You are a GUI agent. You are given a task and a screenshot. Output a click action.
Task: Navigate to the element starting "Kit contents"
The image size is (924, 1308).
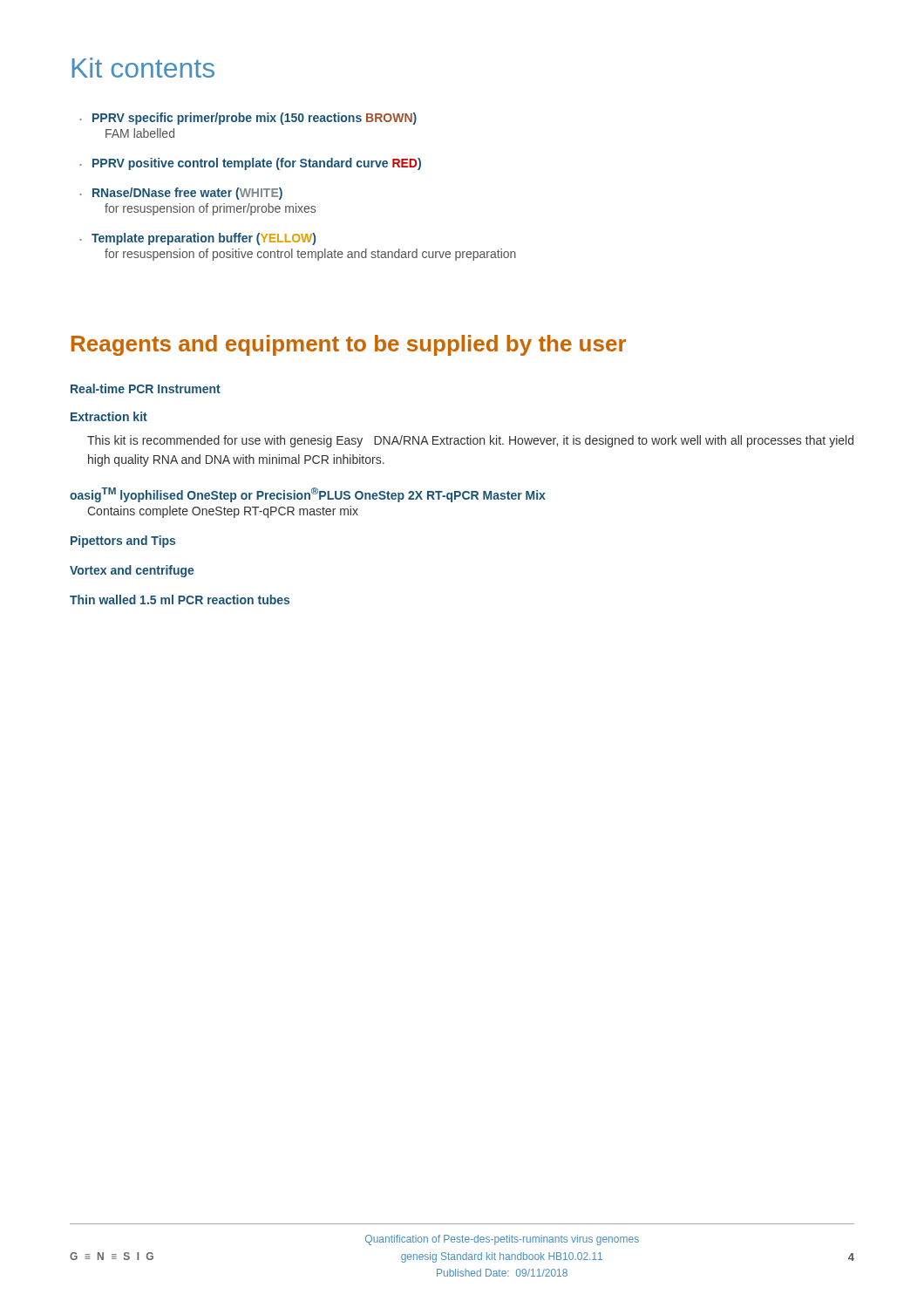143,68
